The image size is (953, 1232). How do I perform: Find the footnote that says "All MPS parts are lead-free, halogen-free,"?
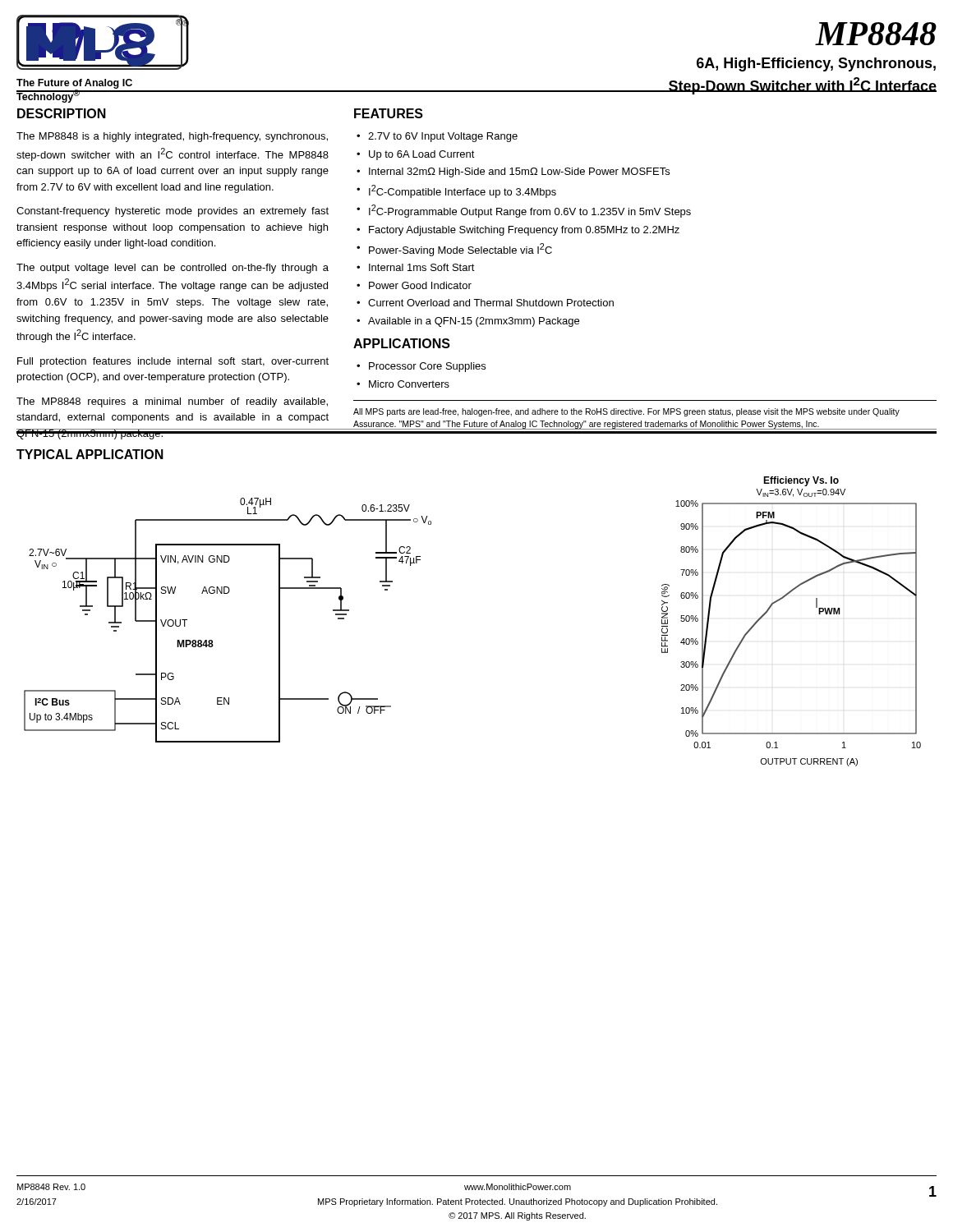tap(626, 418)
